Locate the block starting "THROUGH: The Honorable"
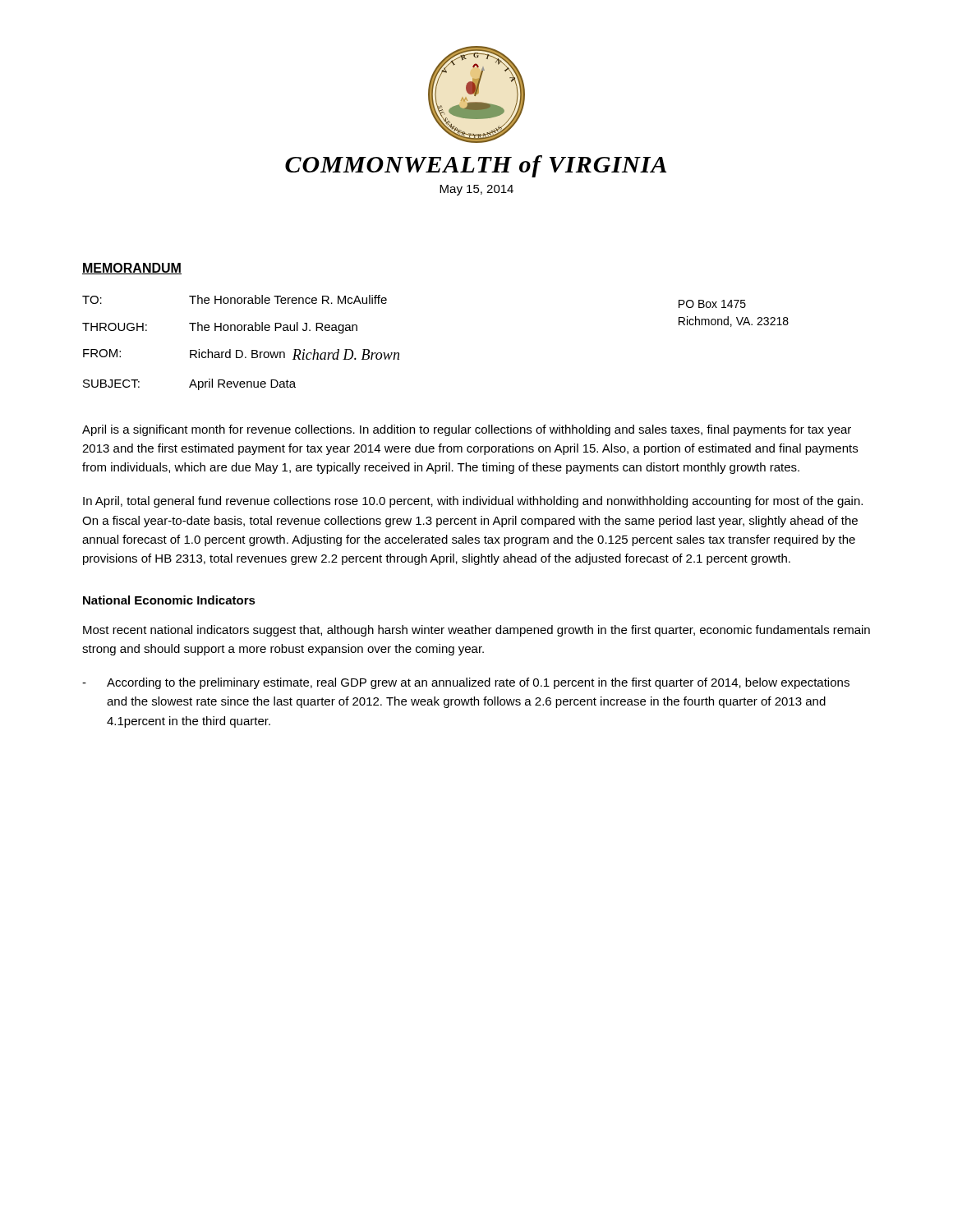 pos(112,324)
